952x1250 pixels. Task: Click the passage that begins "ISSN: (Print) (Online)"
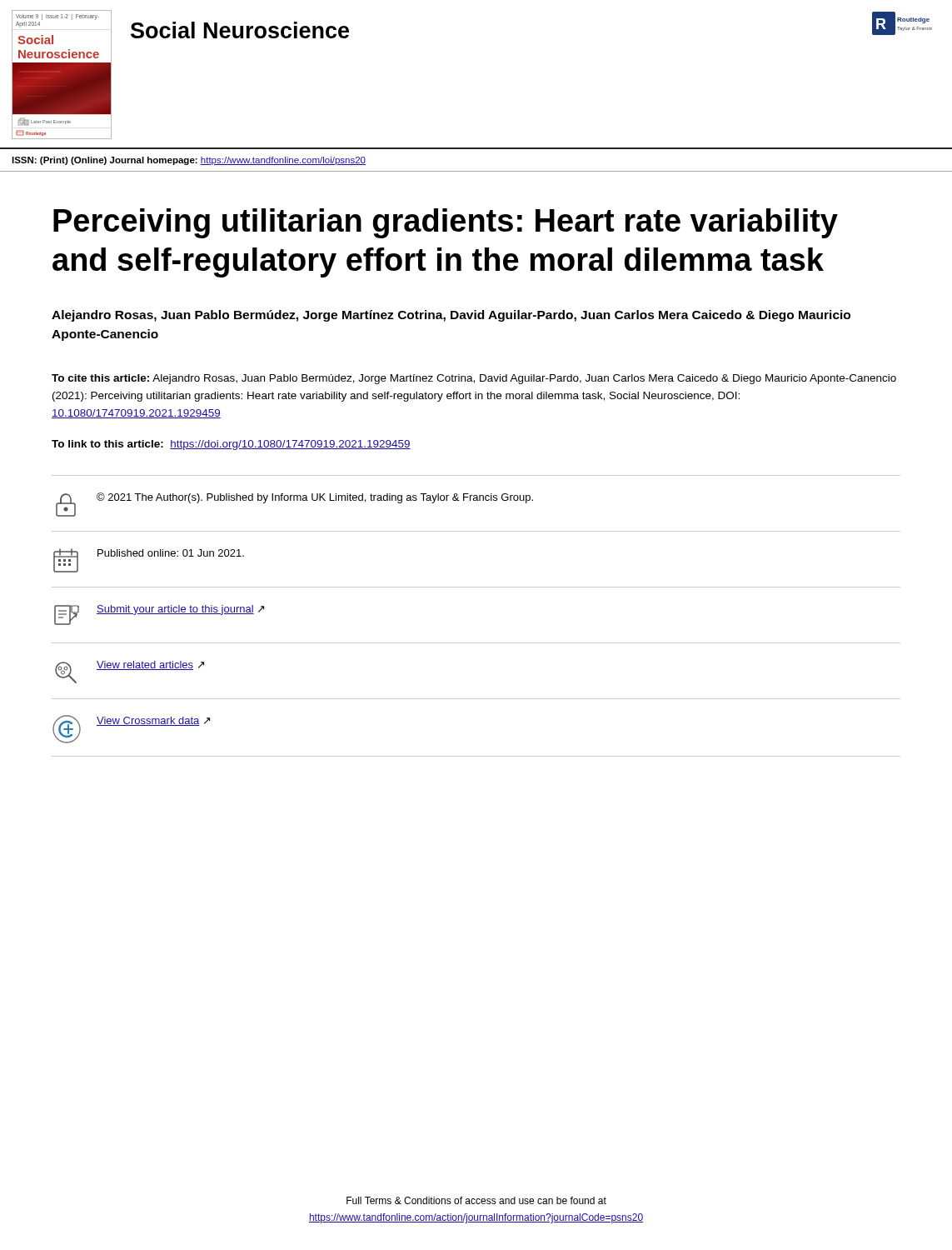click(x=189, y=160)
